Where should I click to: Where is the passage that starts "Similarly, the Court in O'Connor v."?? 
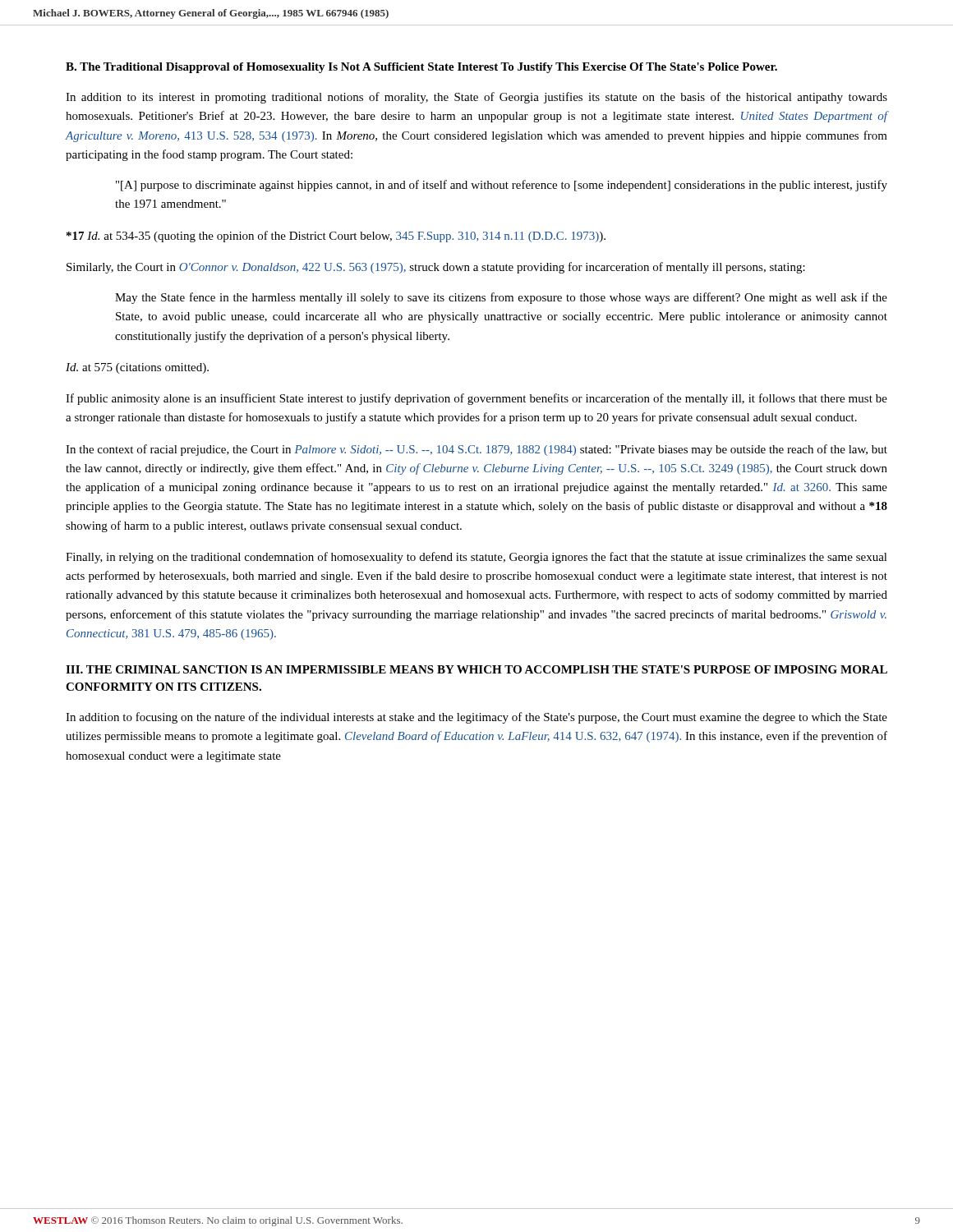pyautogui.click(x=476, y=267)
